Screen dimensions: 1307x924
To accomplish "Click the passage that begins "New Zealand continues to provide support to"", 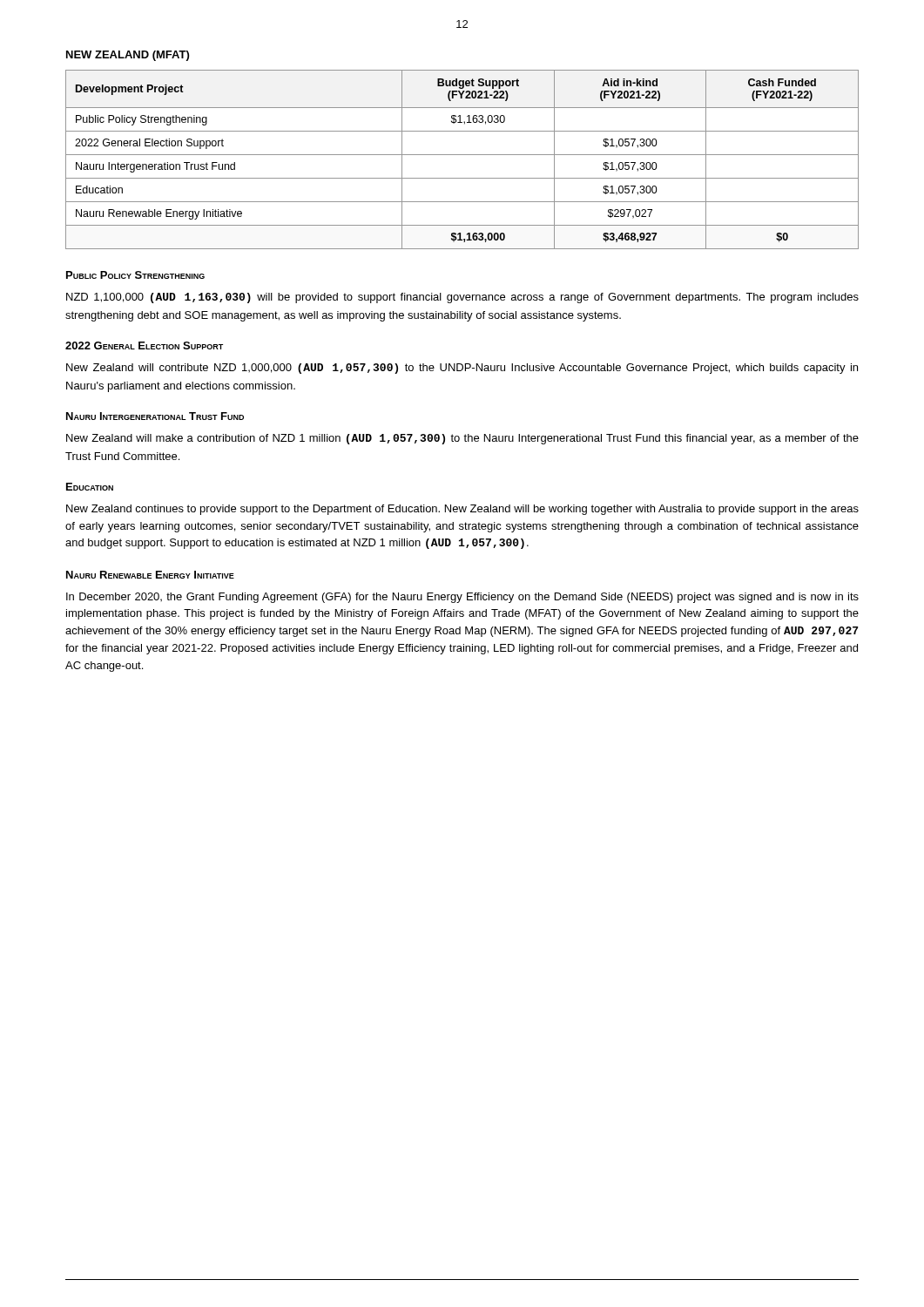I will [x=462, y=526].
